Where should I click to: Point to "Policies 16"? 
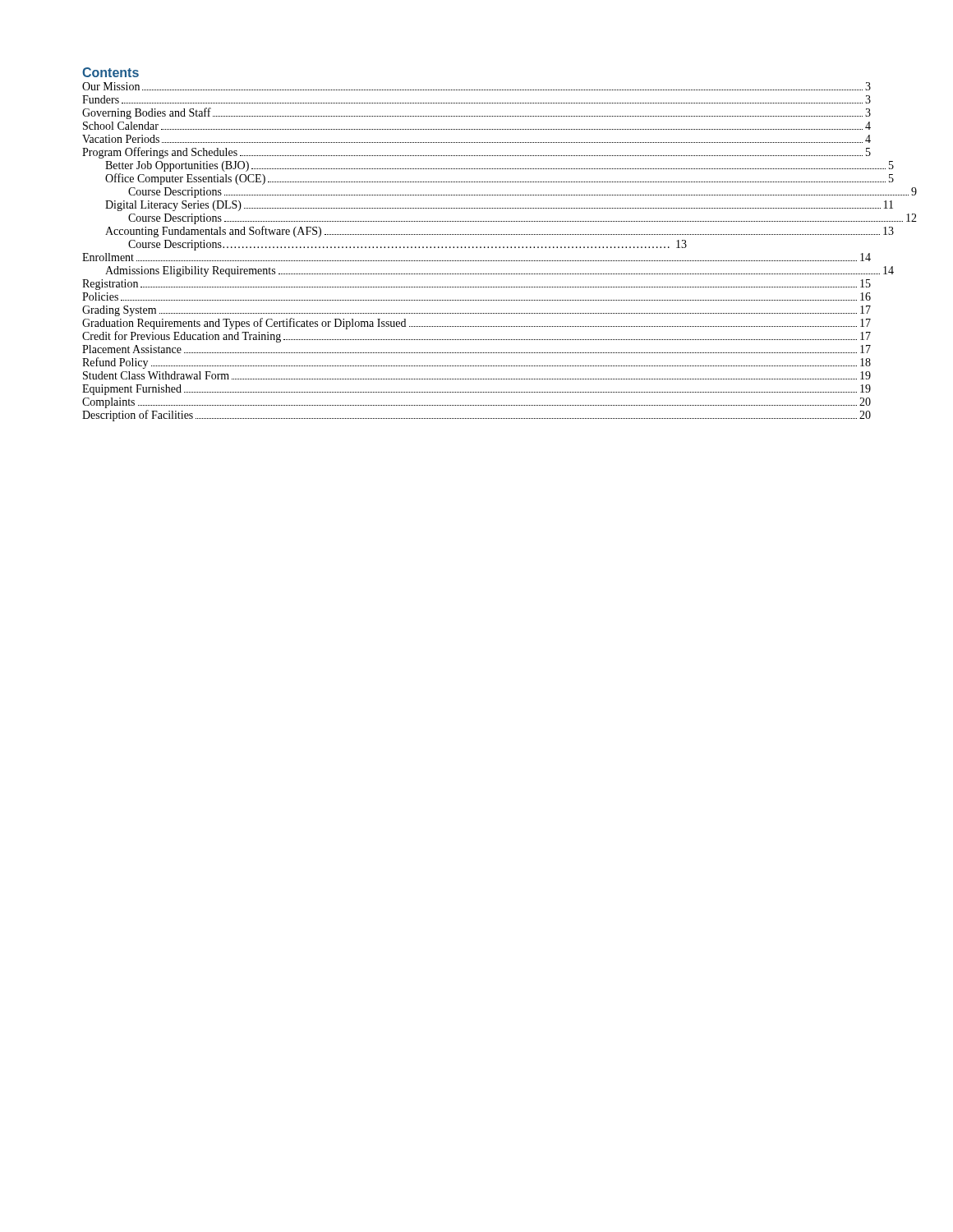[x=476, y=297]
